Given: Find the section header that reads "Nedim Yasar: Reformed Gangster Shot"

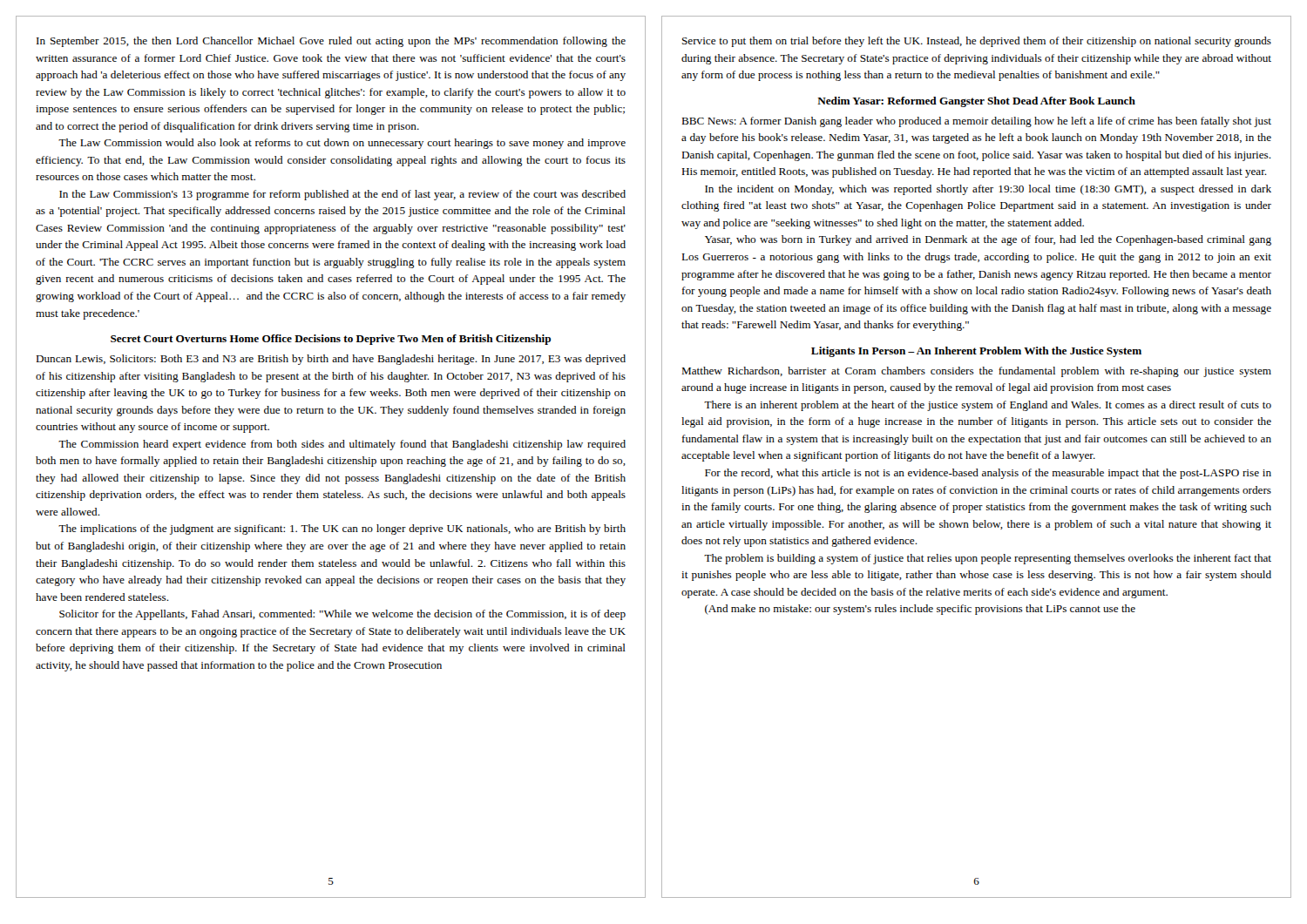Looking at the screenshot, I should (x=976, y=100).
